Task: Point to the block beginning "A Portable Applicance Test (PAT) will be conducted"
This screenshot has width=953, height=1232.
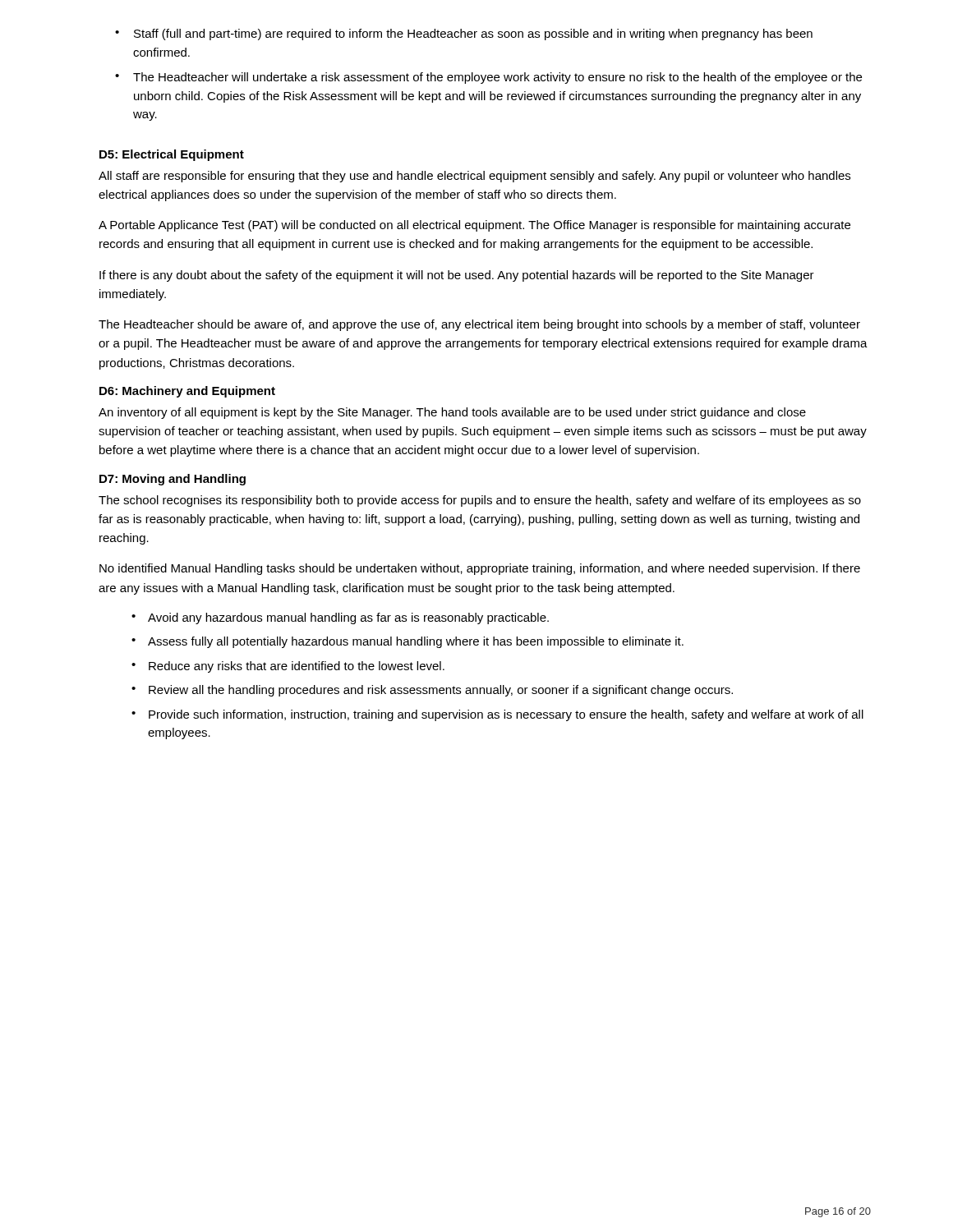Action: [485, 234]
